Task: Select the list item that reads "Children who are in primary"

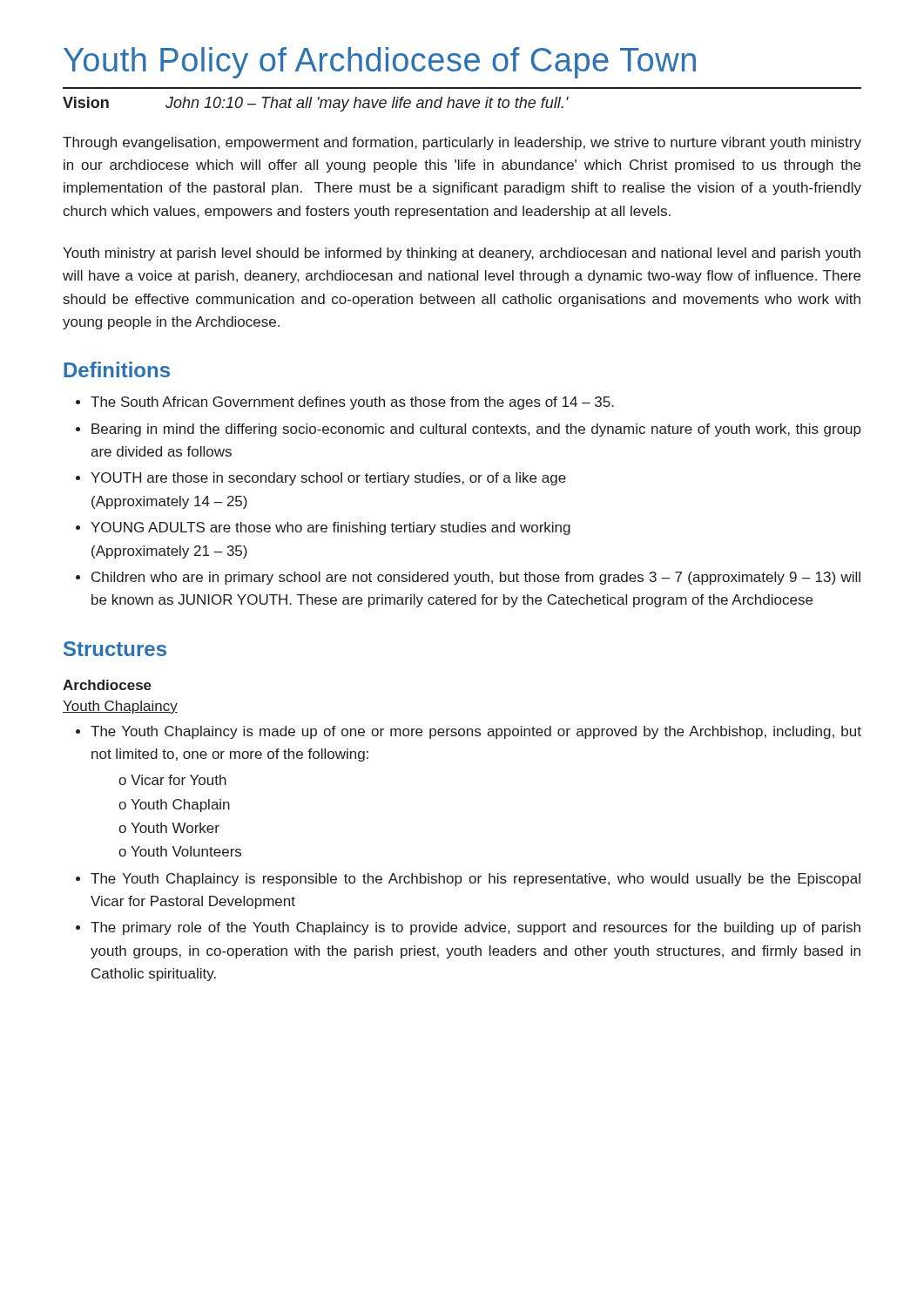Action: click(x=476, y=589)
